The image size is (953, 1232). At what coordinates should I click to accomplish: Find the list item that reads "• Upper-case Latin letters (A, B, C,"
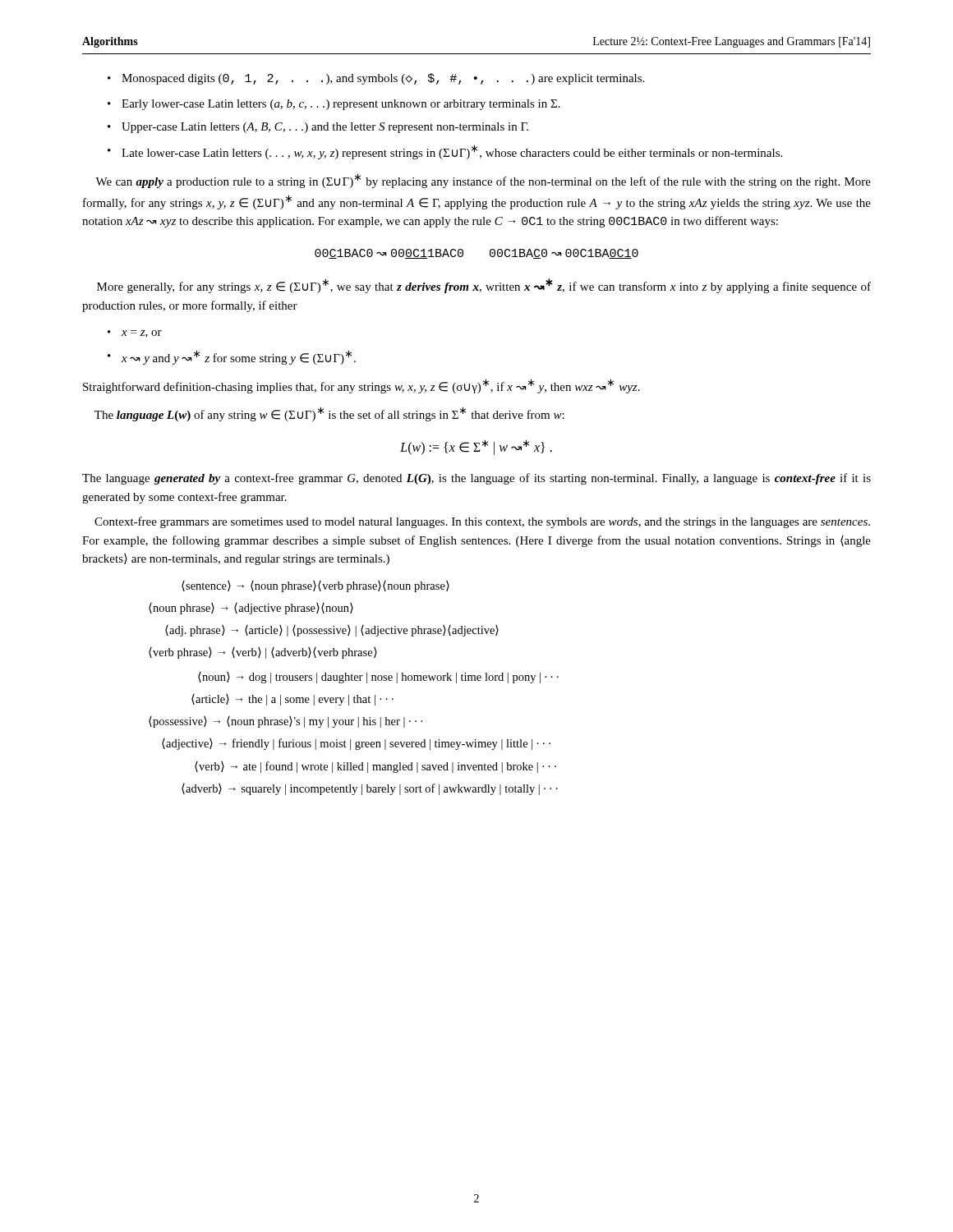(489, 127)
